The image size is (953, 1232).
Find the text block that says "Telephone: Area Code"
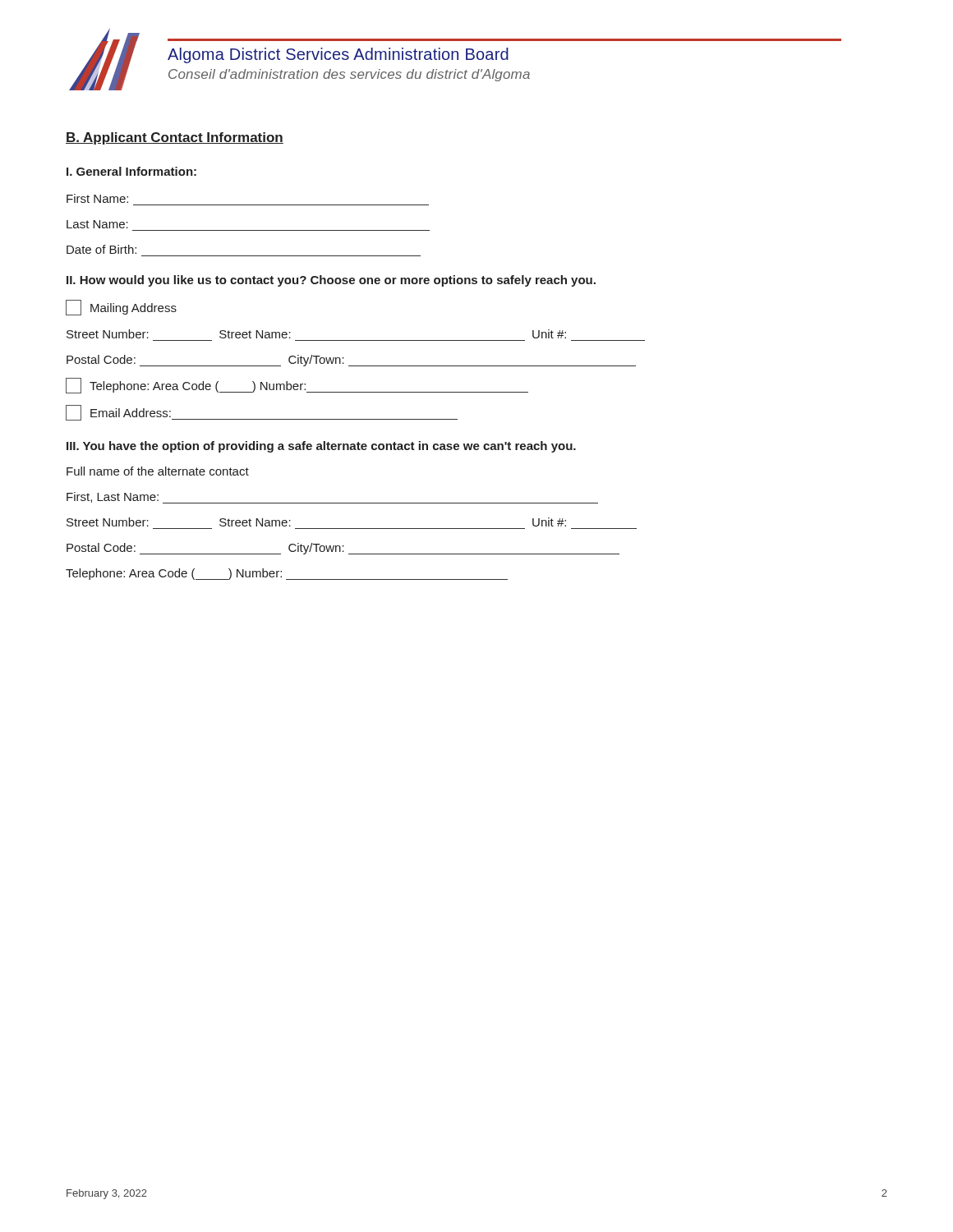[287, 573]
